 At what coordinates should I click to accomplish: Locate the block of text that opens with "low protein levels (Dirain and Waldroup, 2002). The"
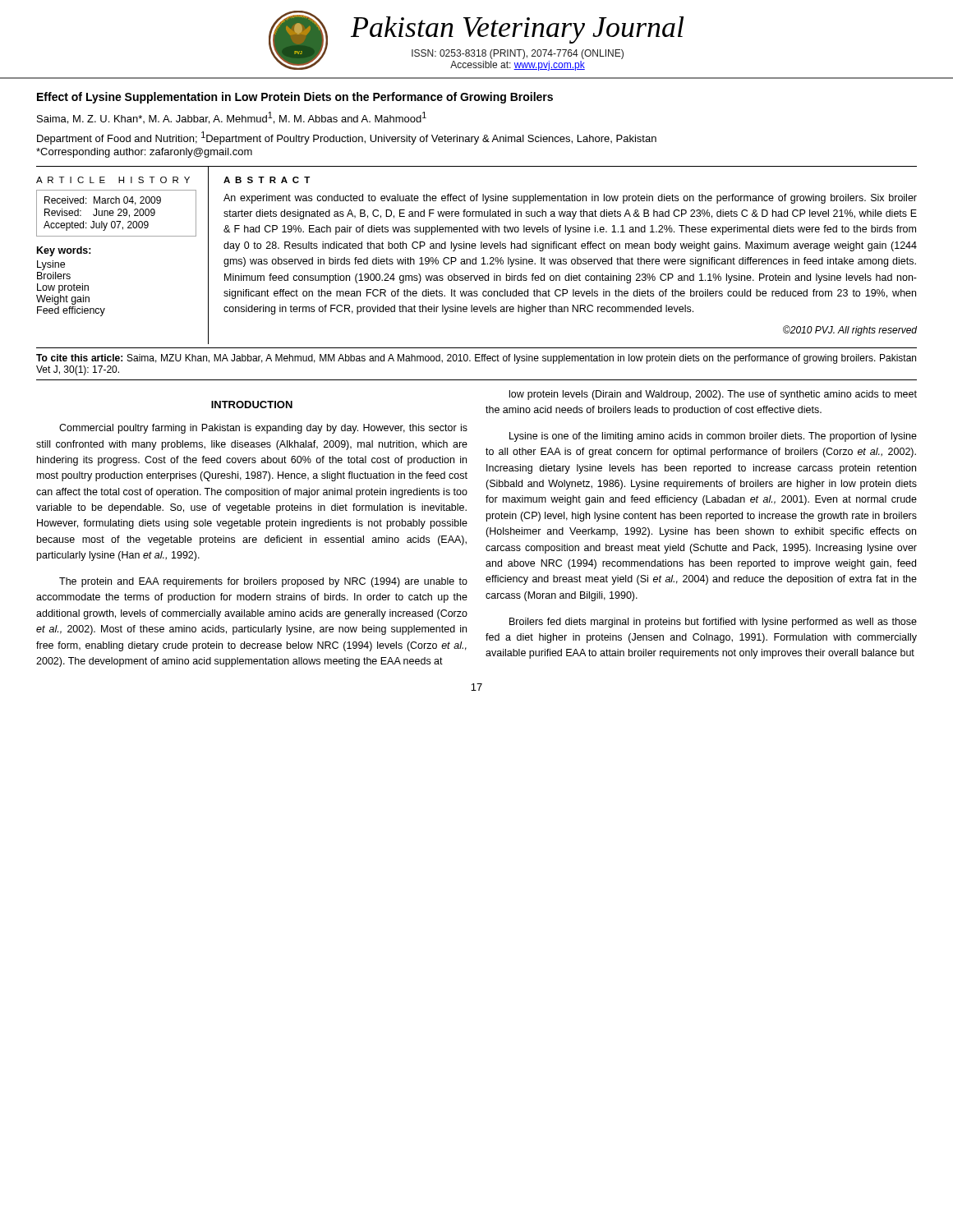click(701, 524)
